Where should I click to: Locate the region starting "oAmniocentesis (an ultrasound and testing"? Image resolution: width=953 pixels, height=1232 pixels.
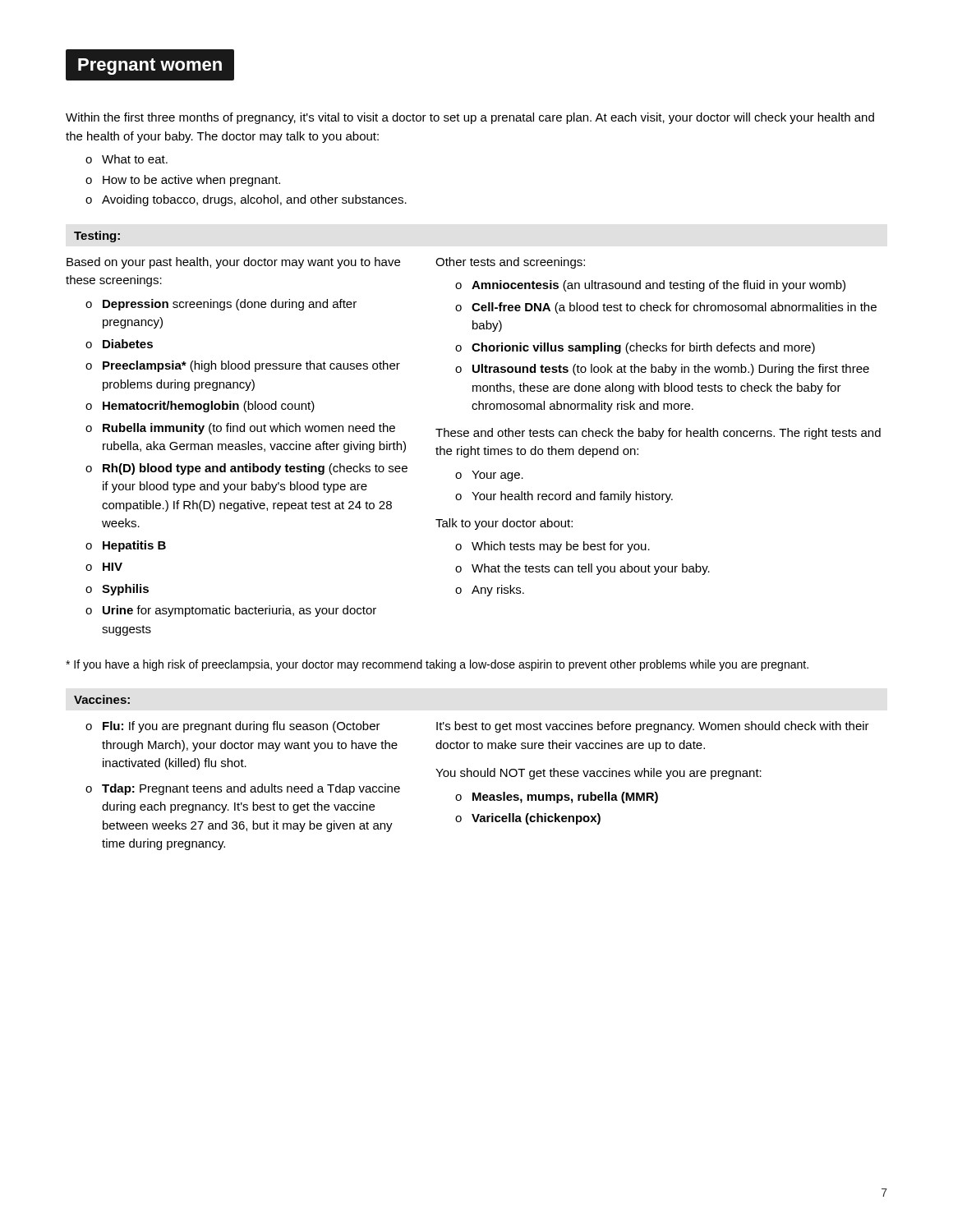tap(651, 285)
